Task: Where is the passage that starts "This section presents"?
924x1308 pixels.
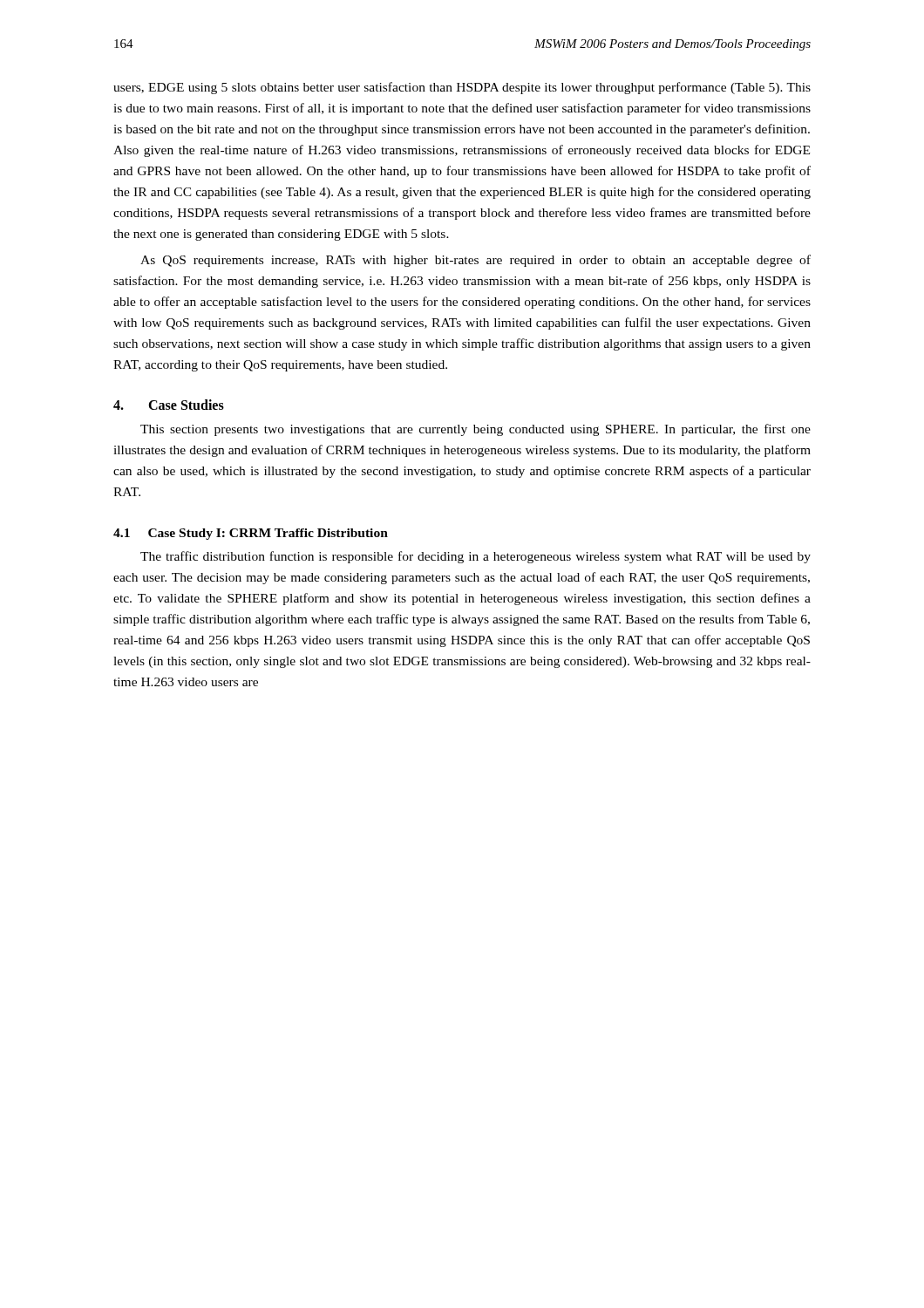Action: 462,461
